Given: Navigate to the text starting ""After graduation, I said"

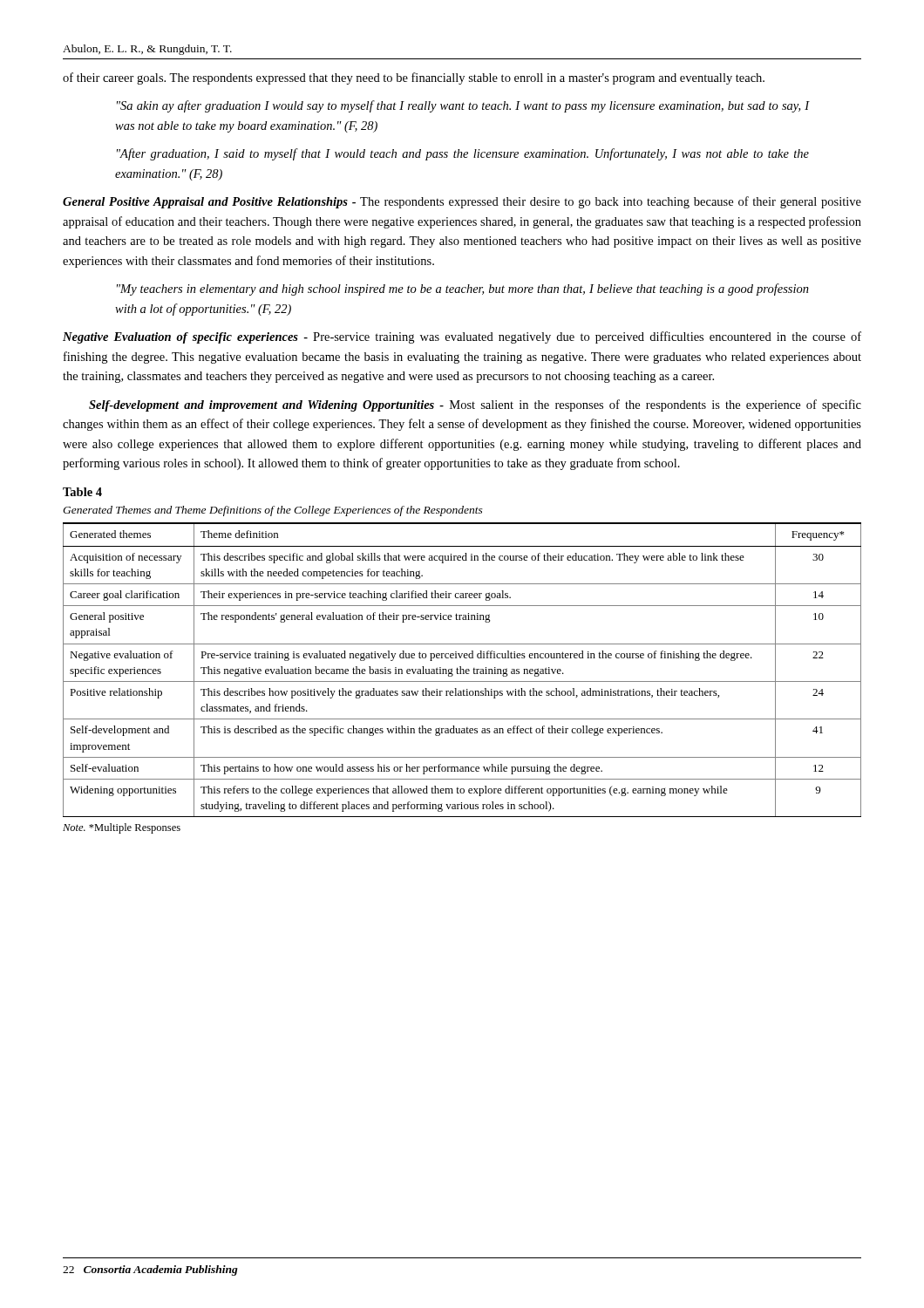Looking at the screenshot, I should [x=462, y=164].
